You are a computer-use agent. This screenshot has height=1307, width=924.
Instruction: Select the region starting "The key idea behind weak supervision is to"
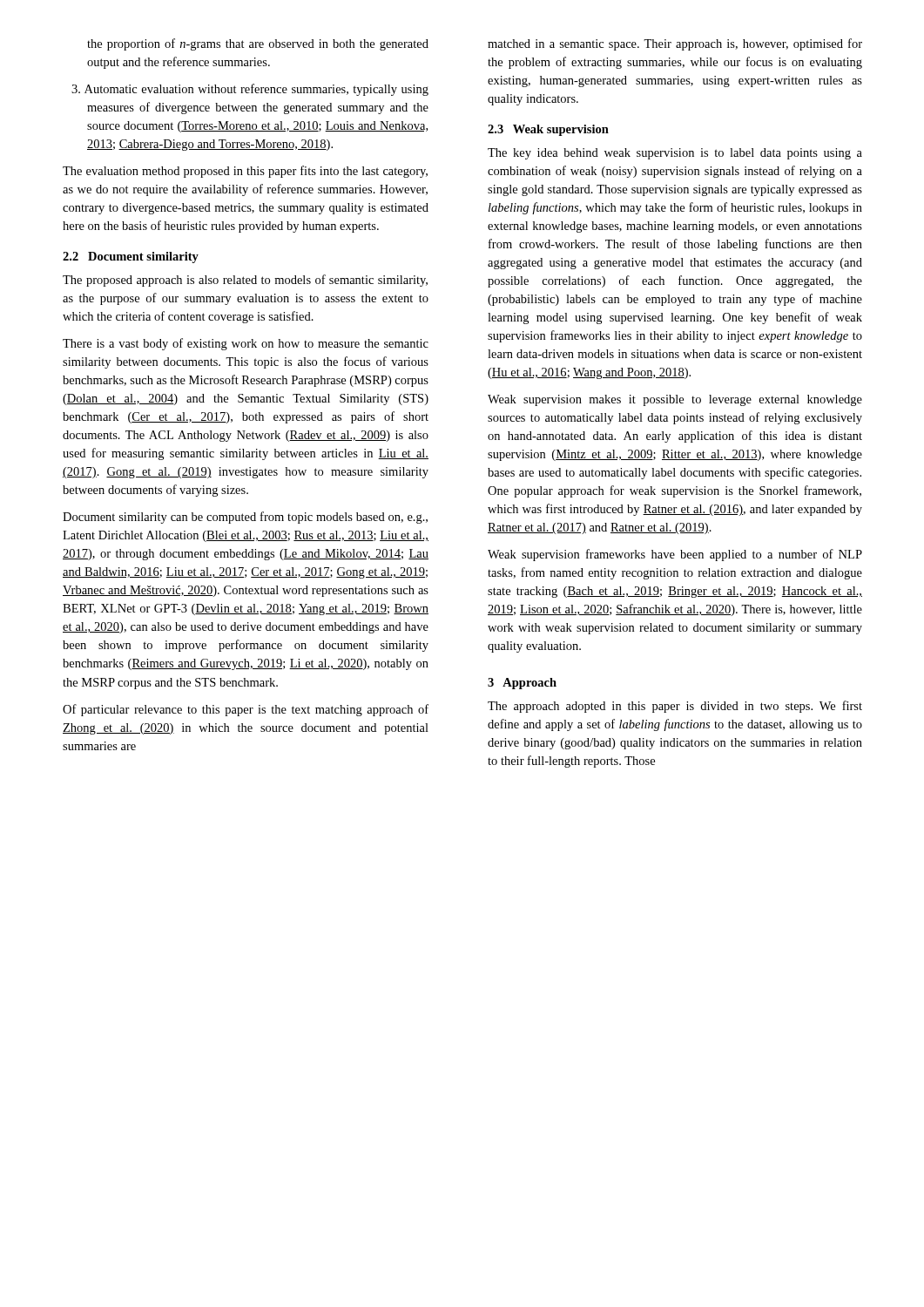click(675, 262)
